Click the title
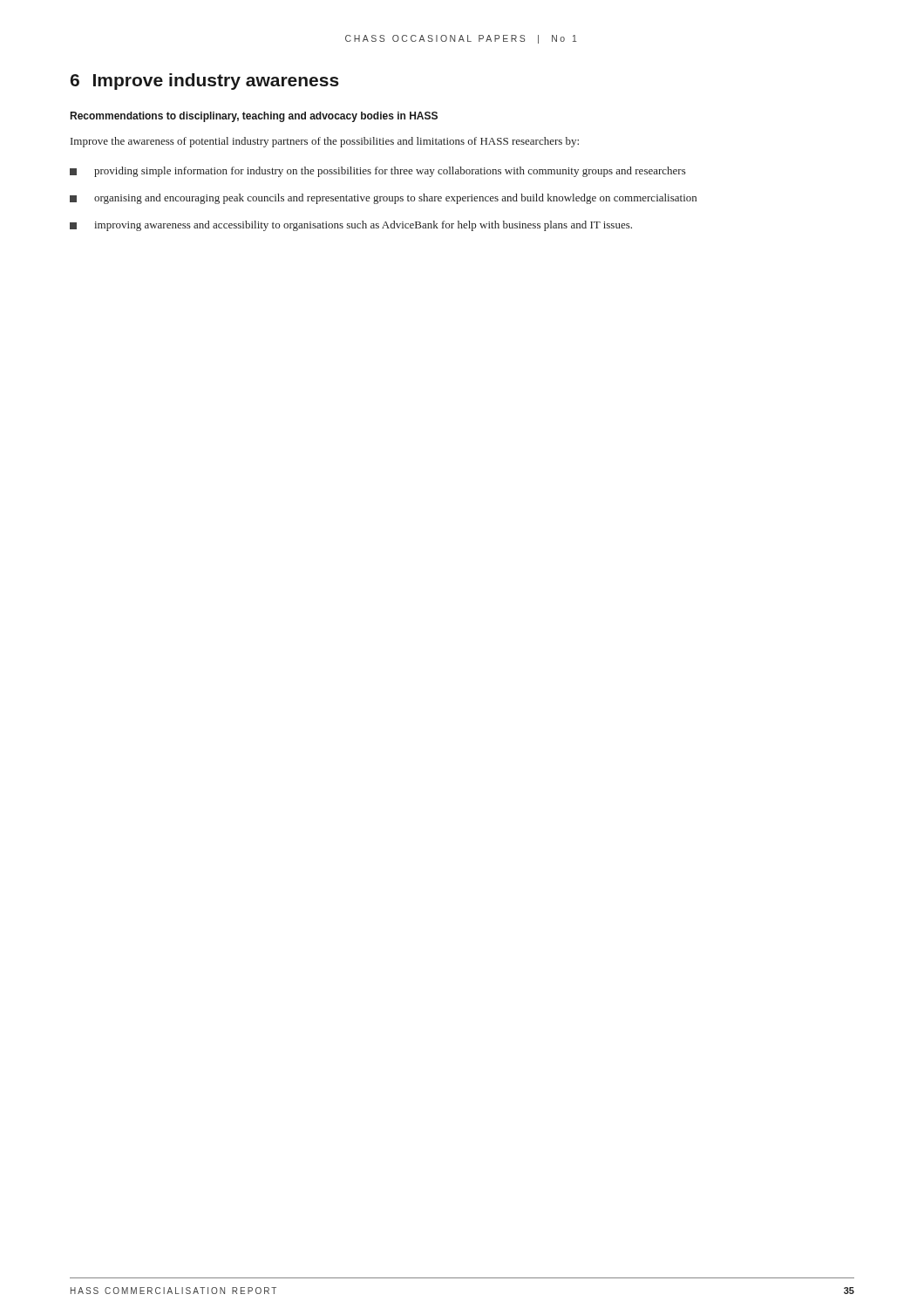 point(462,80)
